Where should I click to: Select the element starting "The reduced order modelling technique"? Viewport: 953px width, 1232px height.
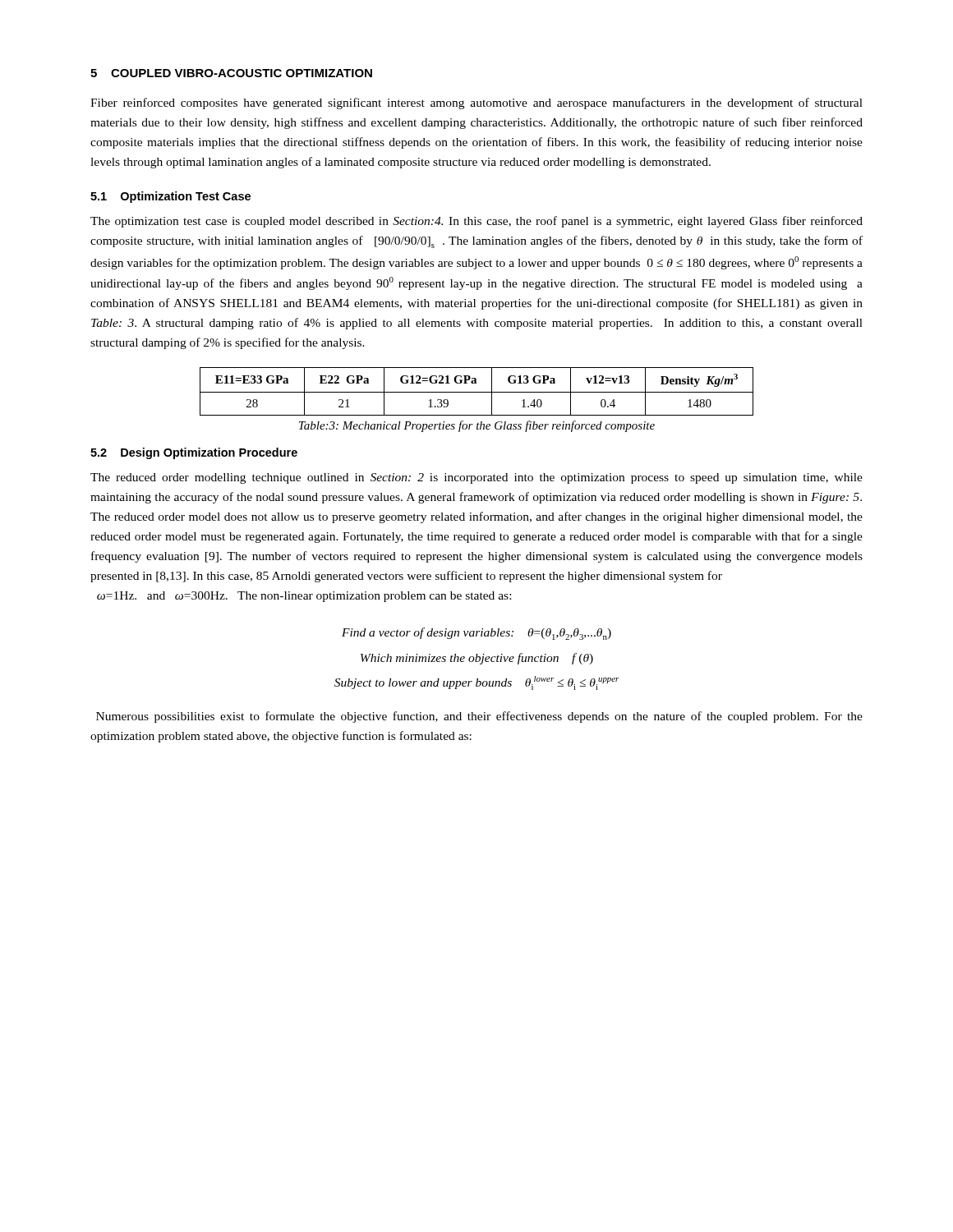pyautogui.click(x=476, y=536)
